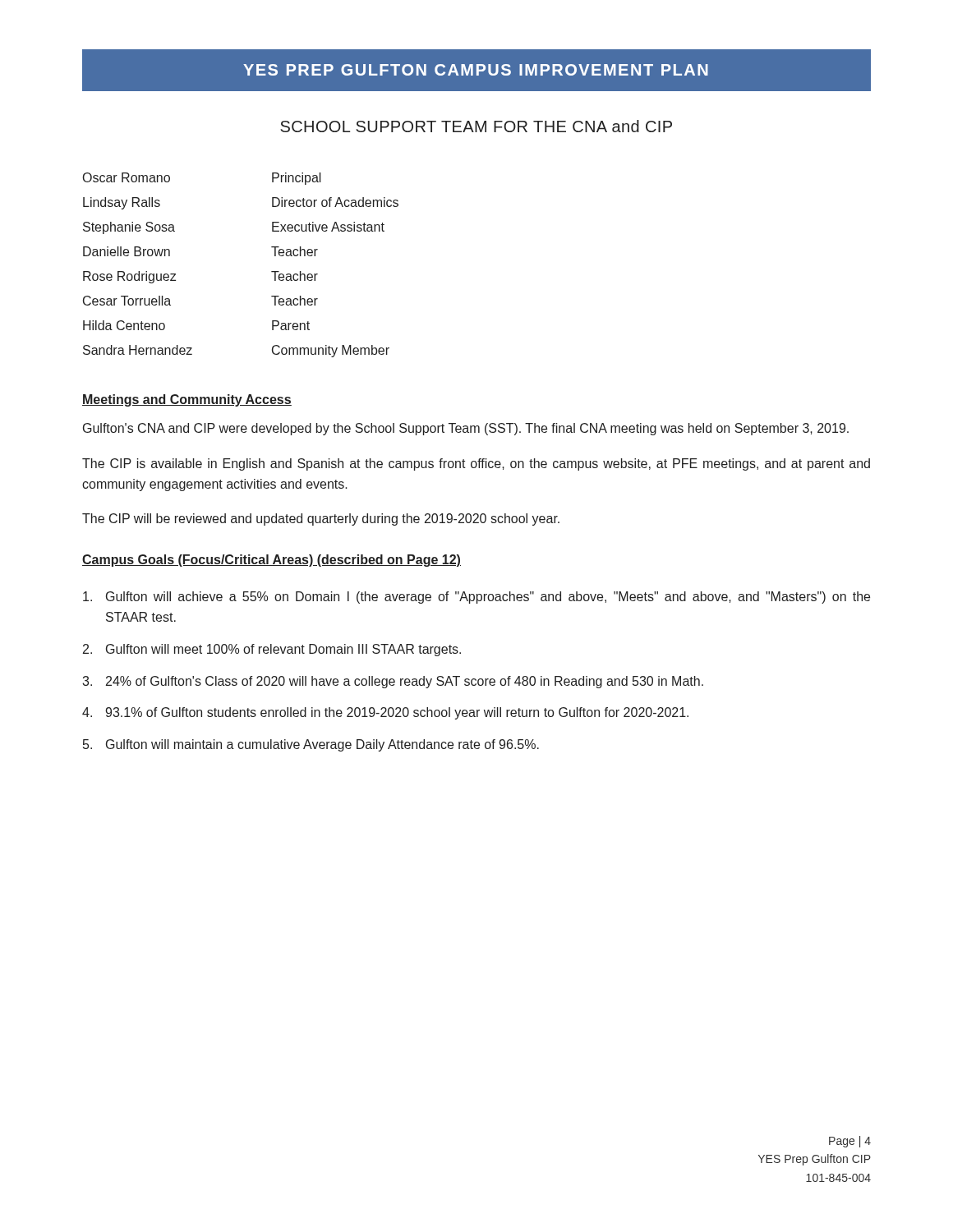The width and height of the screenshot is (953, 1232).
Task: Locate the text block starting "3. 24% of Gulfton's"
Action: click(476, 682)
